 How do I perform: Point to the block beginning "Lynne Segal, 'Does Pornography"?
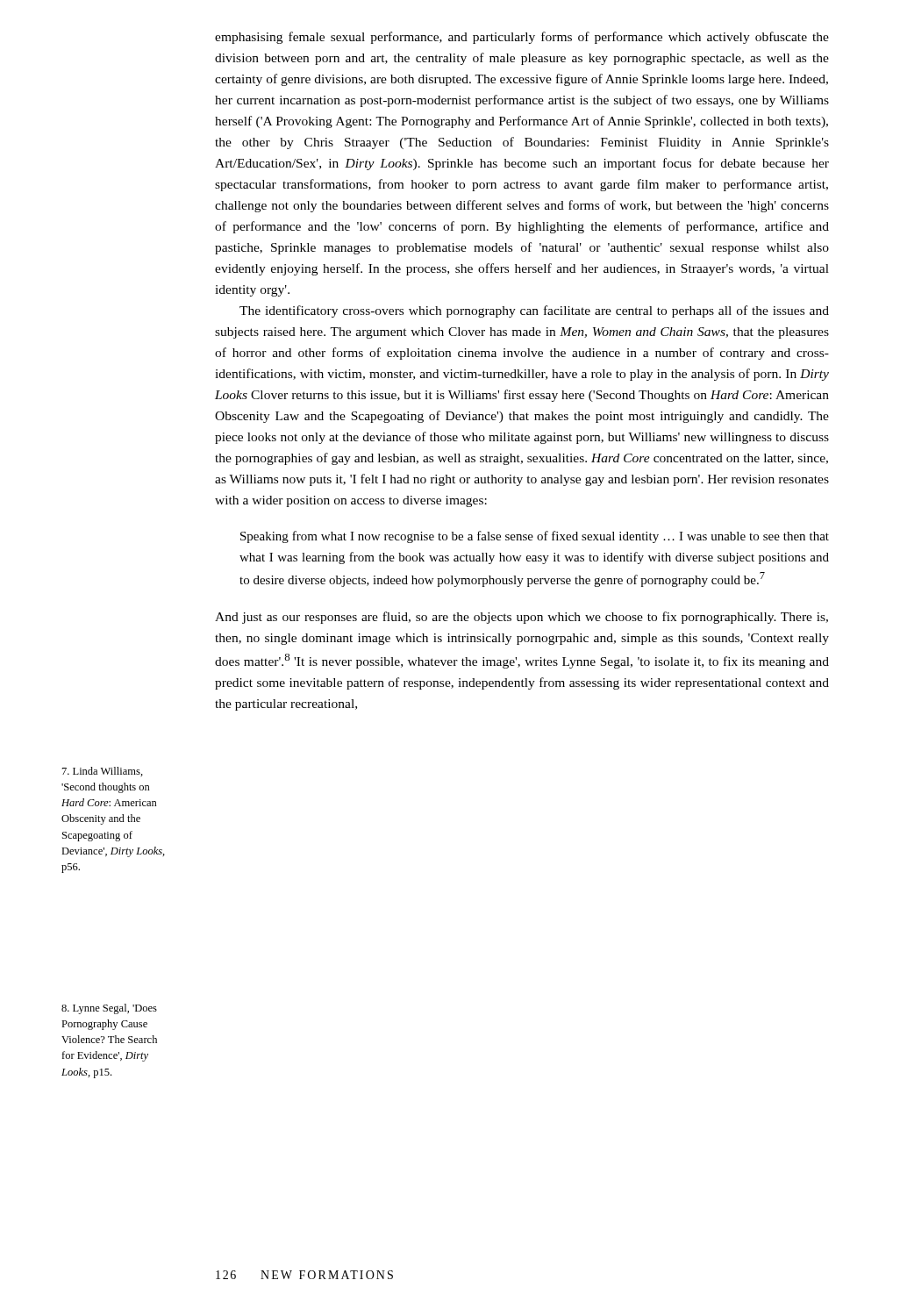point(109,1040)
